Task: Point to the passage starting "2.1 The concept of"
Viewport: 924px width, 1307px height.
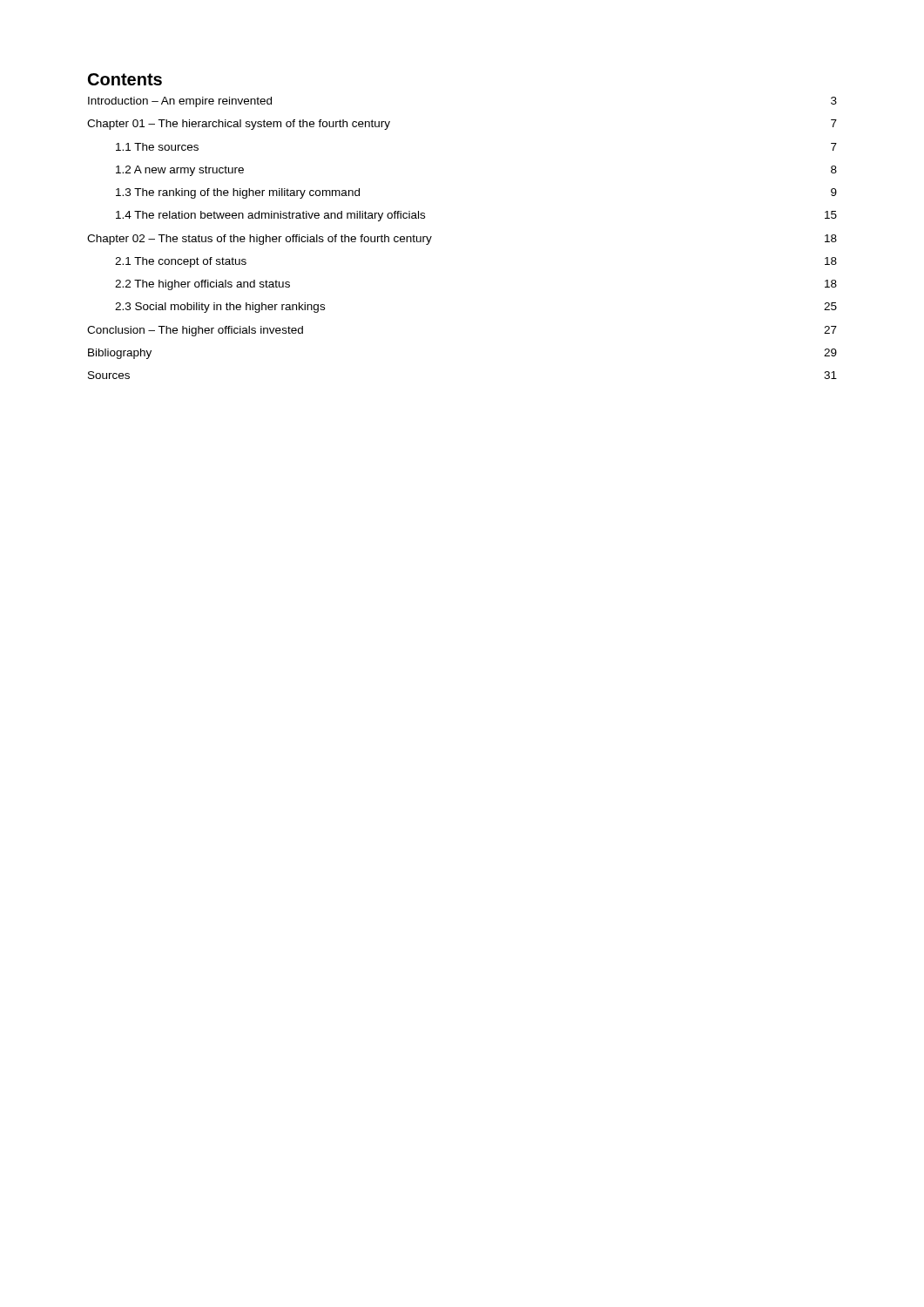Action: pos(178,262)
